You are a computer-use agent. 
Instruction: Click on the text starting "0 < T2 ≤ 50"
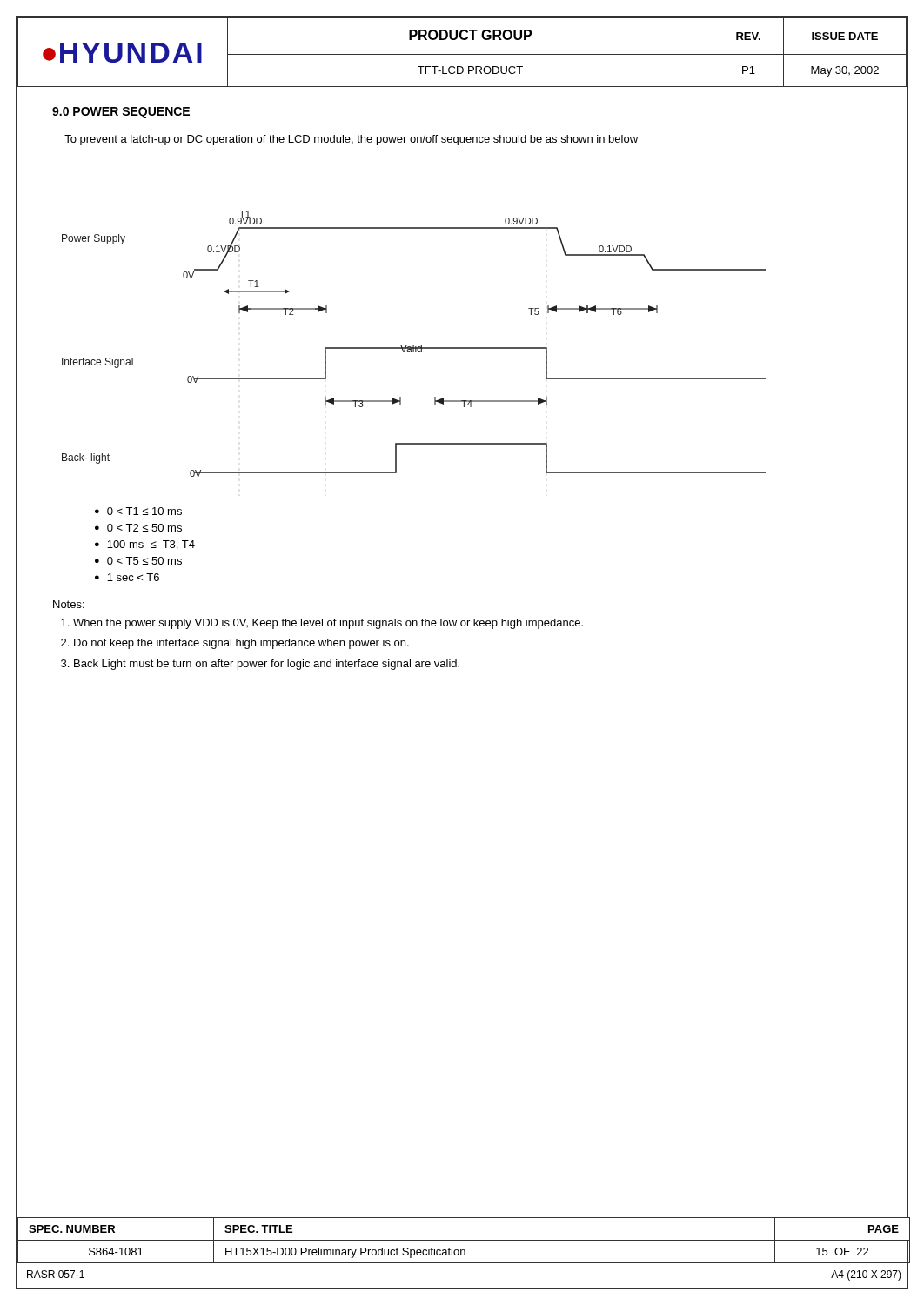[144, 527]
